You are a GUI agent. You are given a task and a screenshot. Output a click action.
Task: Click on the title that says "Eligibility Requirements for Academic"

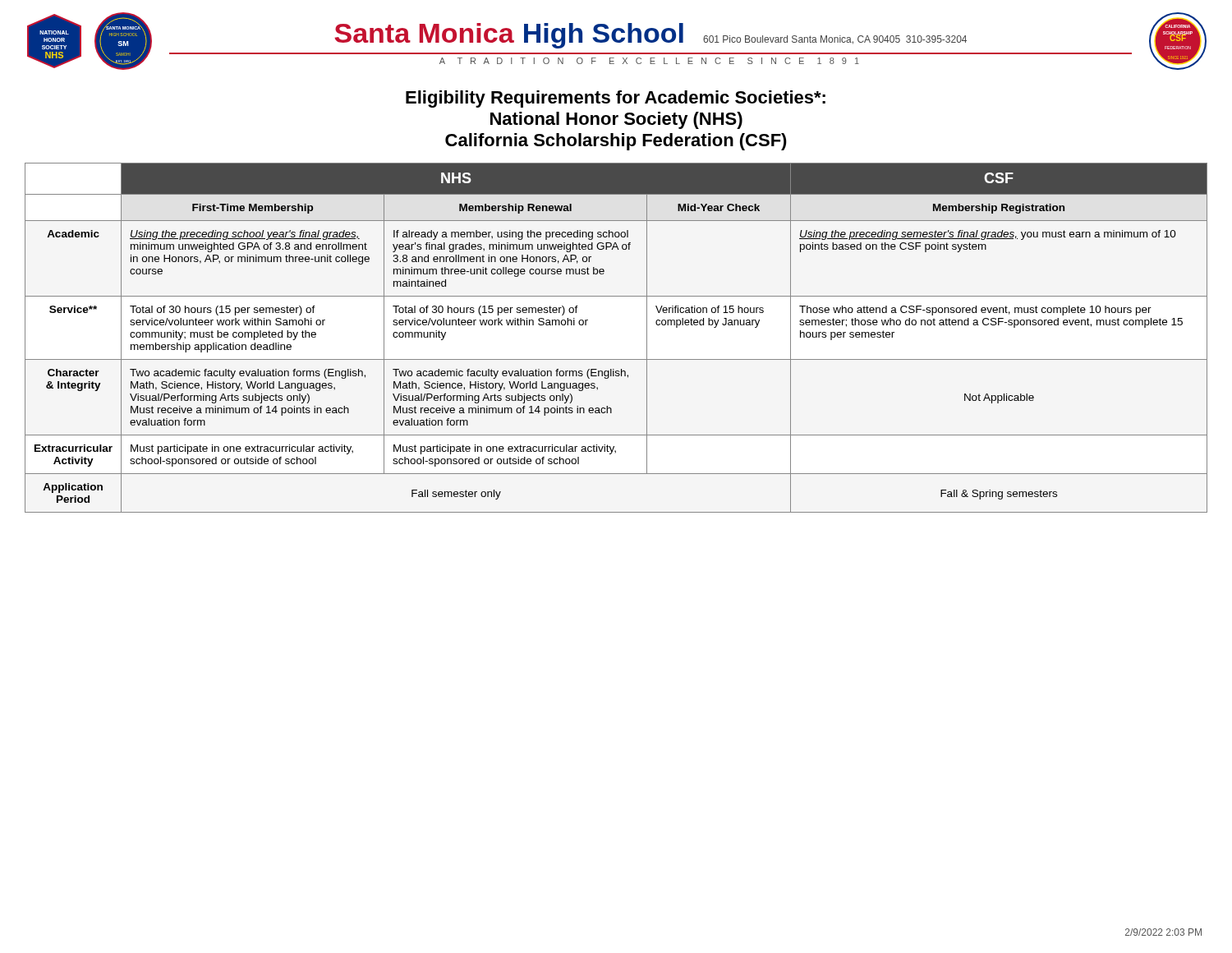(x=616, y=119)
